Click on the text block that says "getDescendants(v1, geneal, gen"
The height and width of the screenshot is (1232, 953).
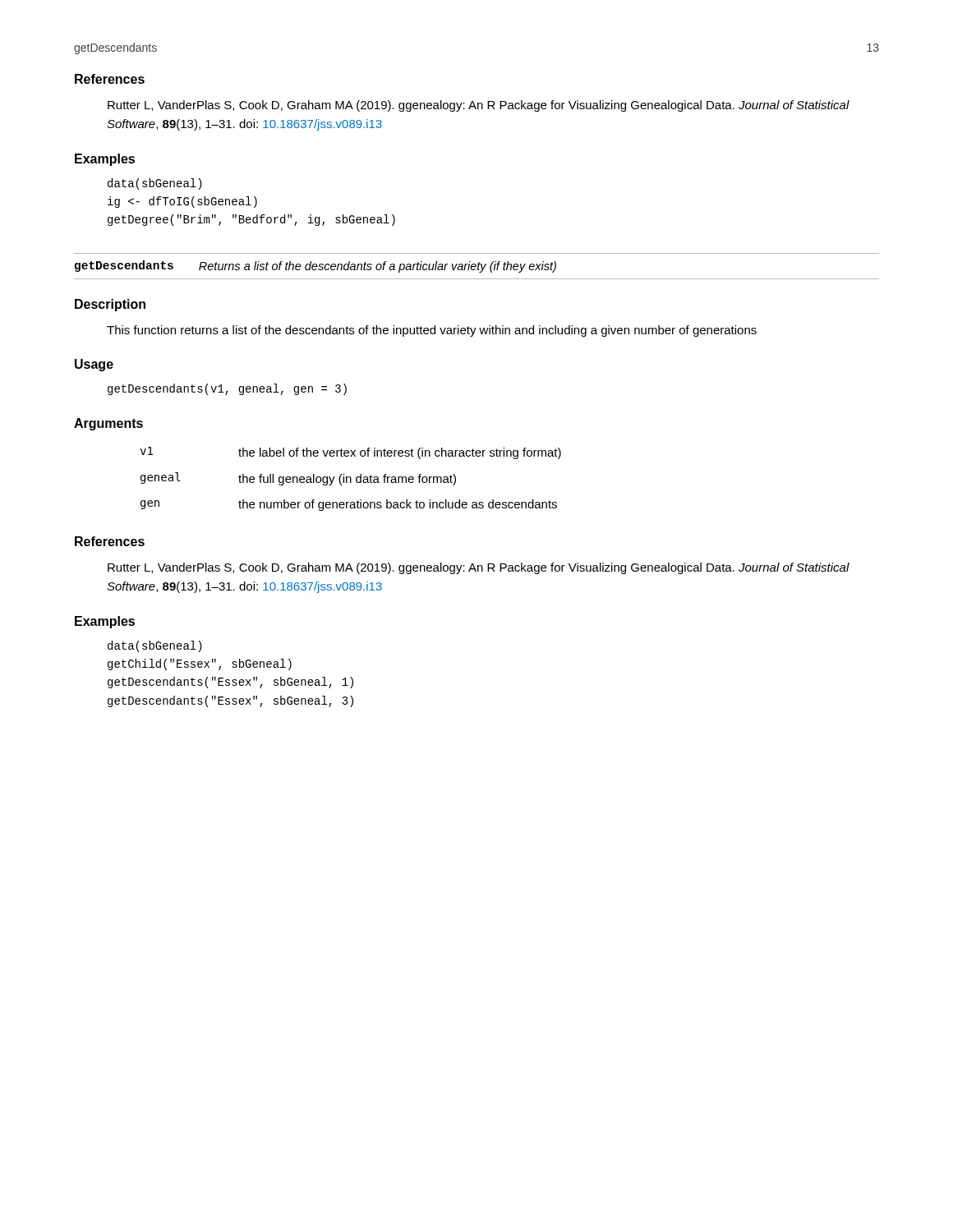pyautogui.click(x=228, y=389)
